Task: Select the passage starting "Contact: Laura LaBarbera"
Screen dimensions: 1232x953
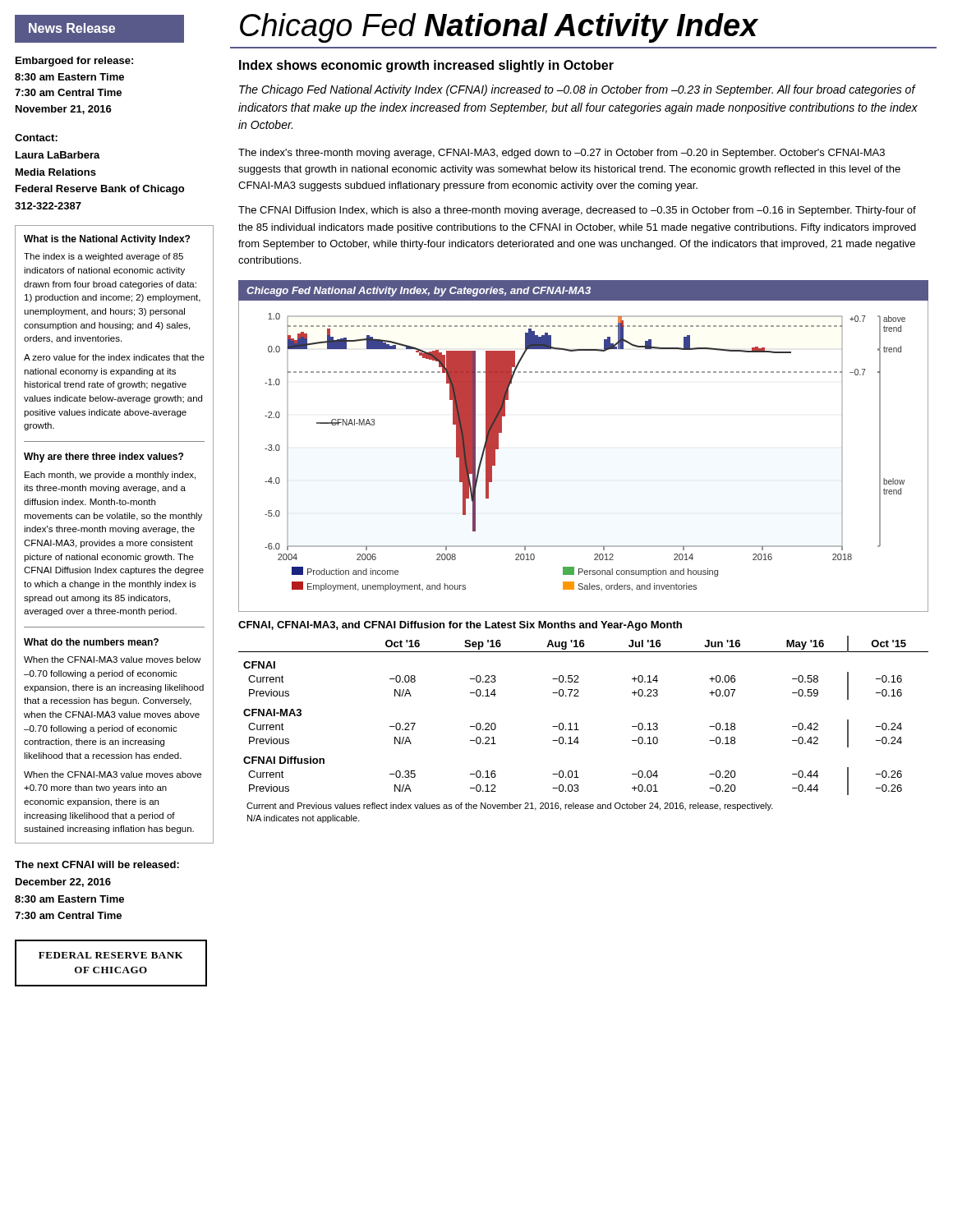Action: coord(100,172)
